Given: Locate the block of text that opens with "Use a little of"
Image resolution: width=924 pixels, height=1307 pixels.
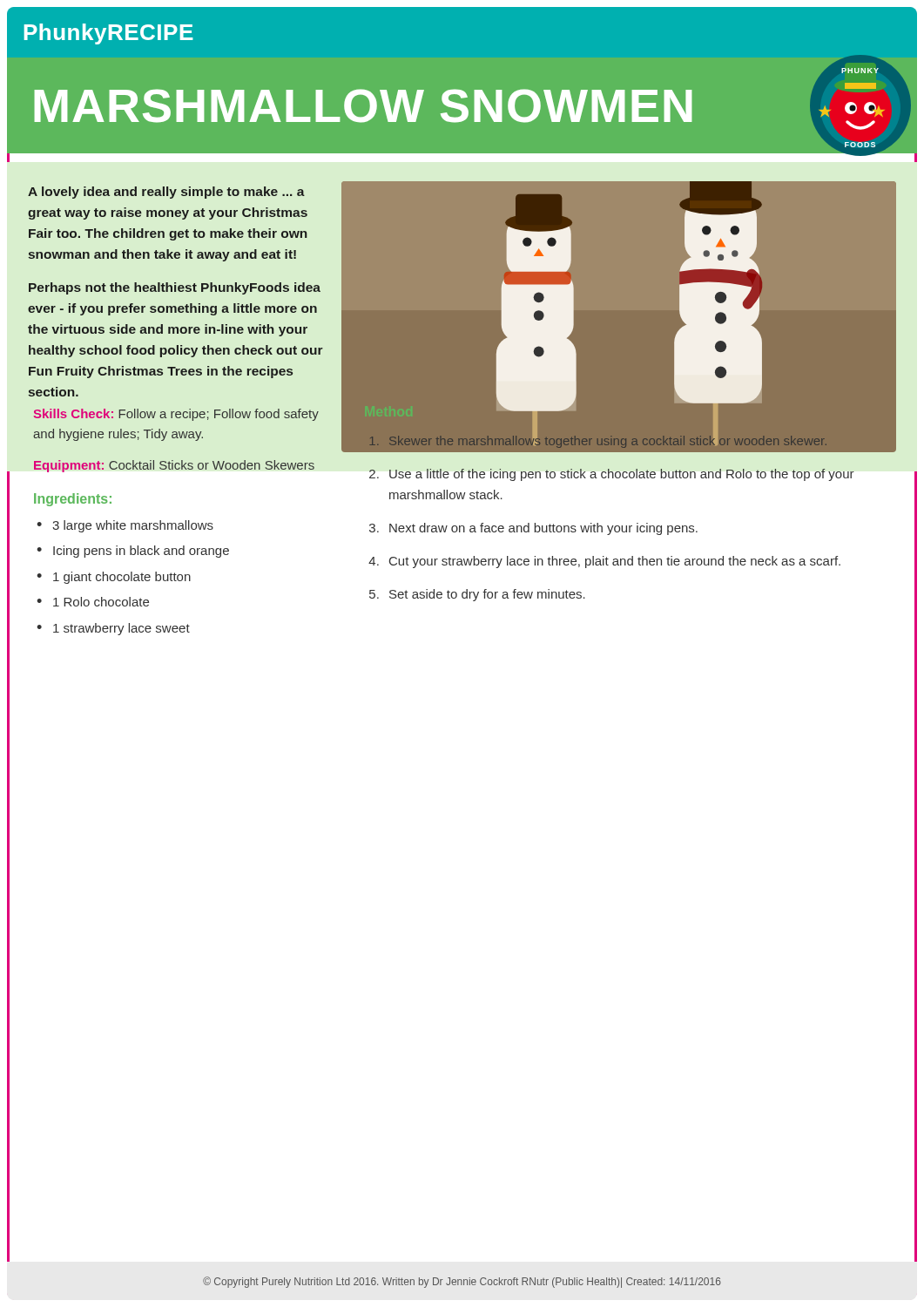Looking at the screenshot, I should click(621, 484).
